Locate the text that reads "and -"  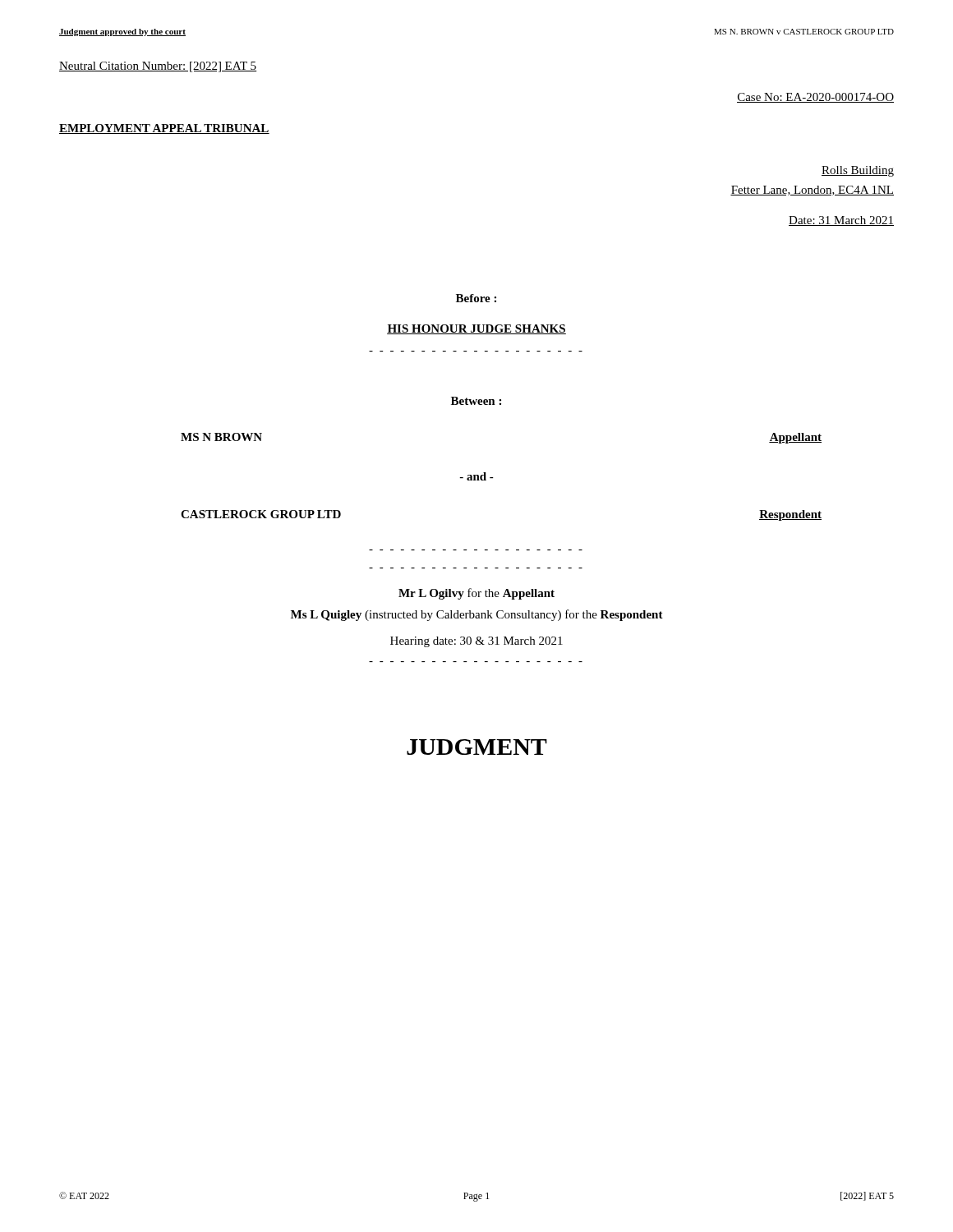click(476, 476)
